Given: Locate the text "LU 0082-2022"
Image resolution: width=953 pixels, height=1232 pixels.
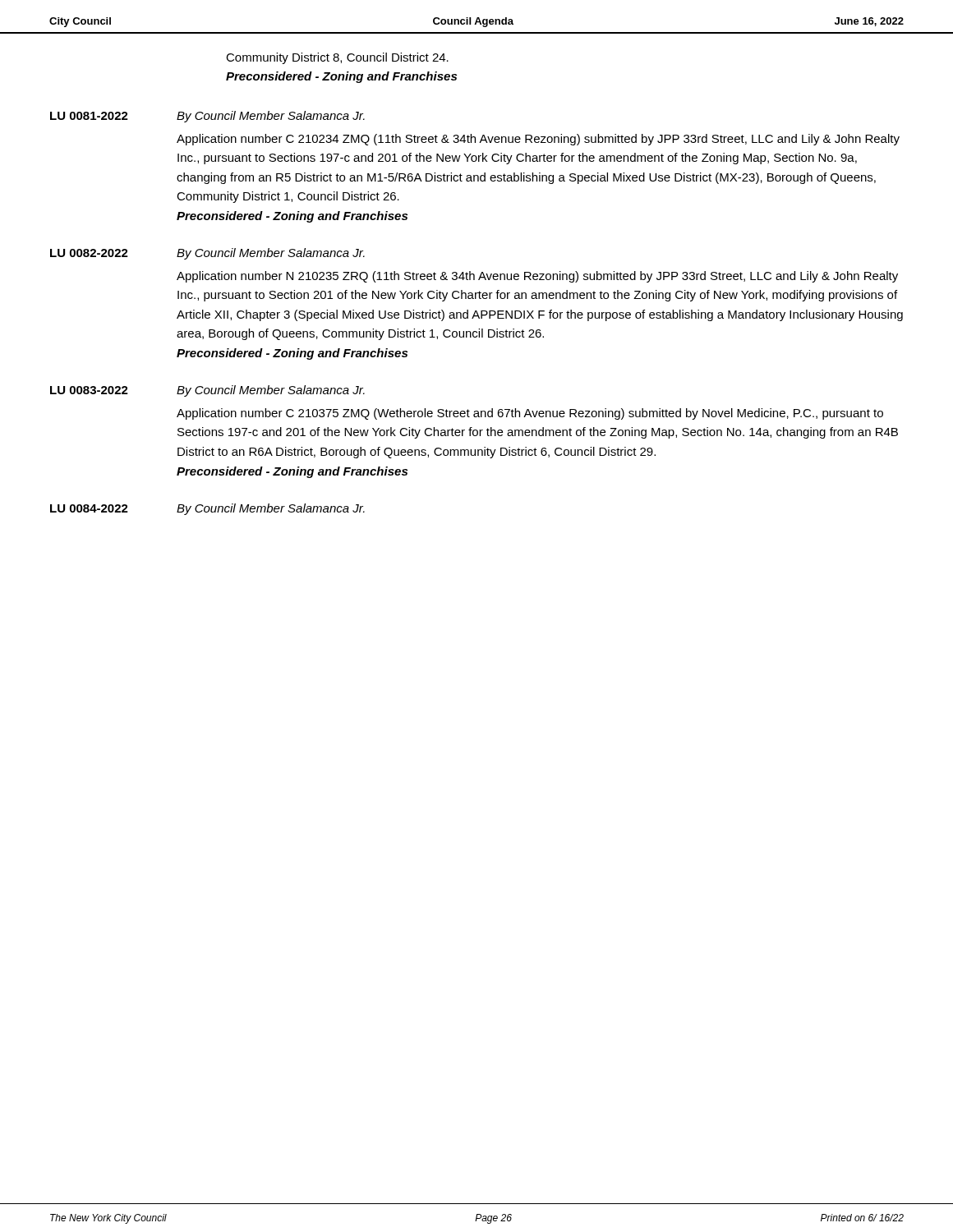Looking at the screenshot, I should pyautogui.click(x=89, y=253).
